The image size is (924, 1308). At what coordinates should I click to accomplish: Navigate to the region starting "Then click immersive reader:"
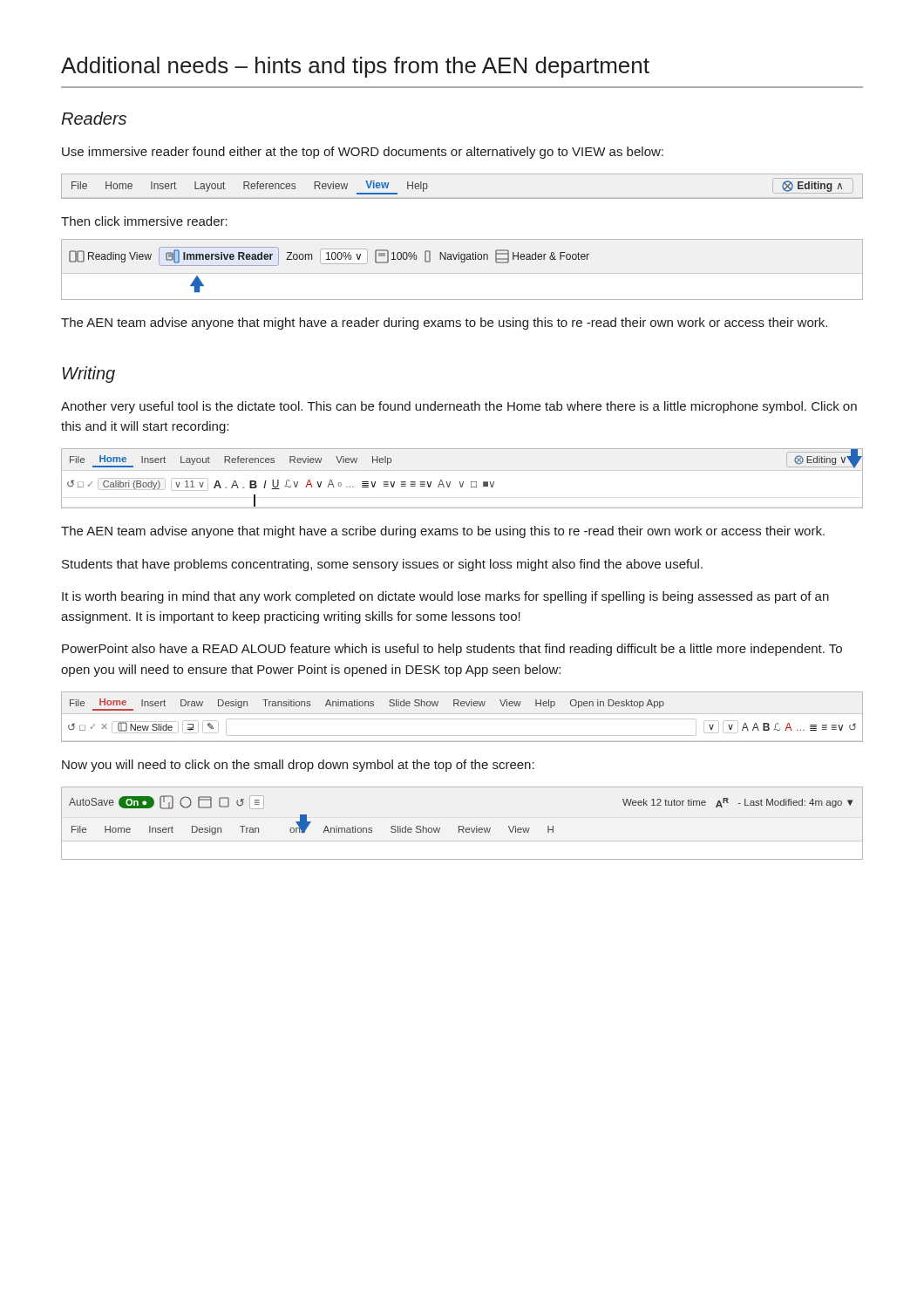tap(145, 221)
